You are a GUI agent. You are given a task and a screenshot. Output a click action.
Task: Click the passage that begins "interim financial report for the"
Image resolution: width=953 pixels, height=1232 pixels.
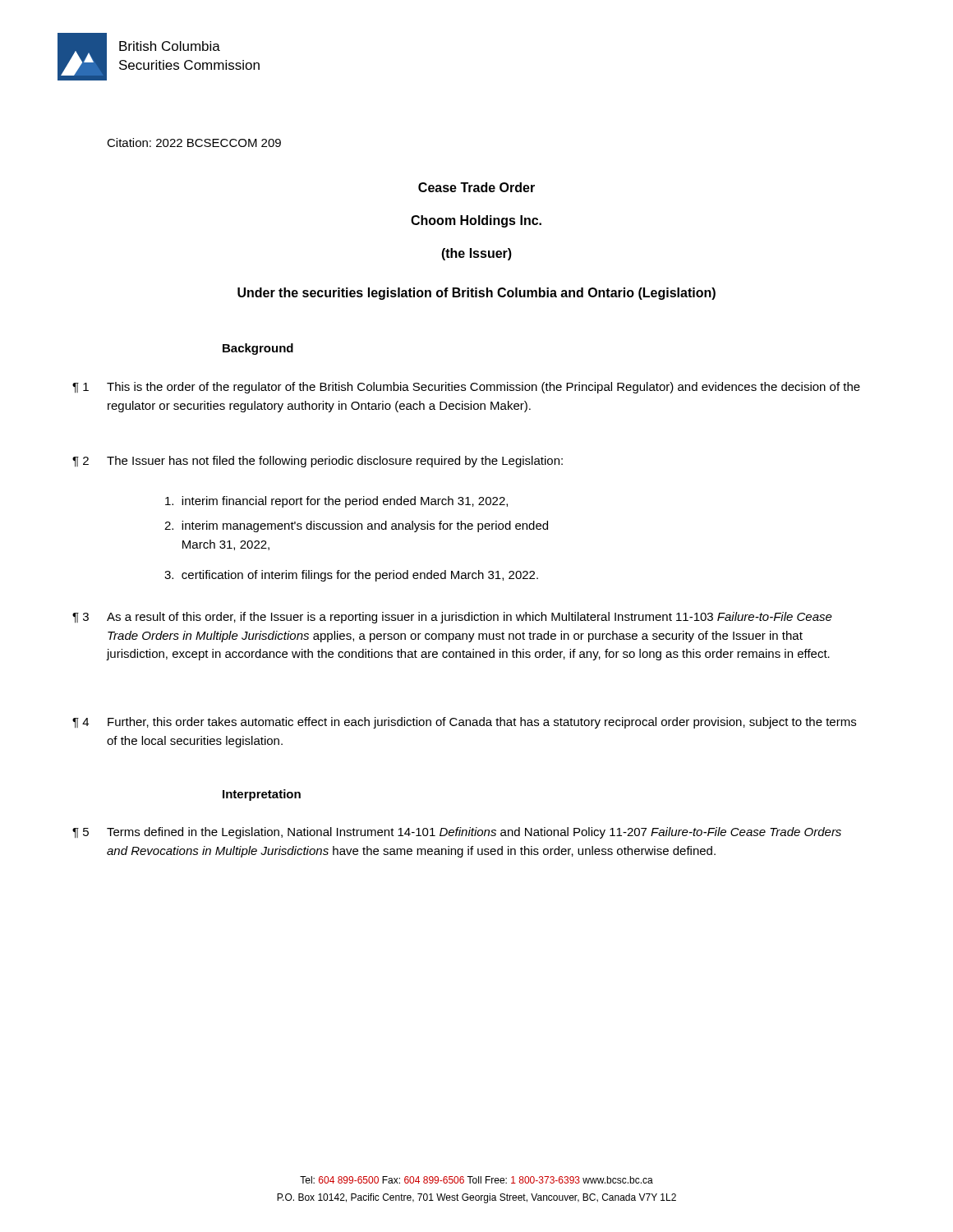pos(337,501)
